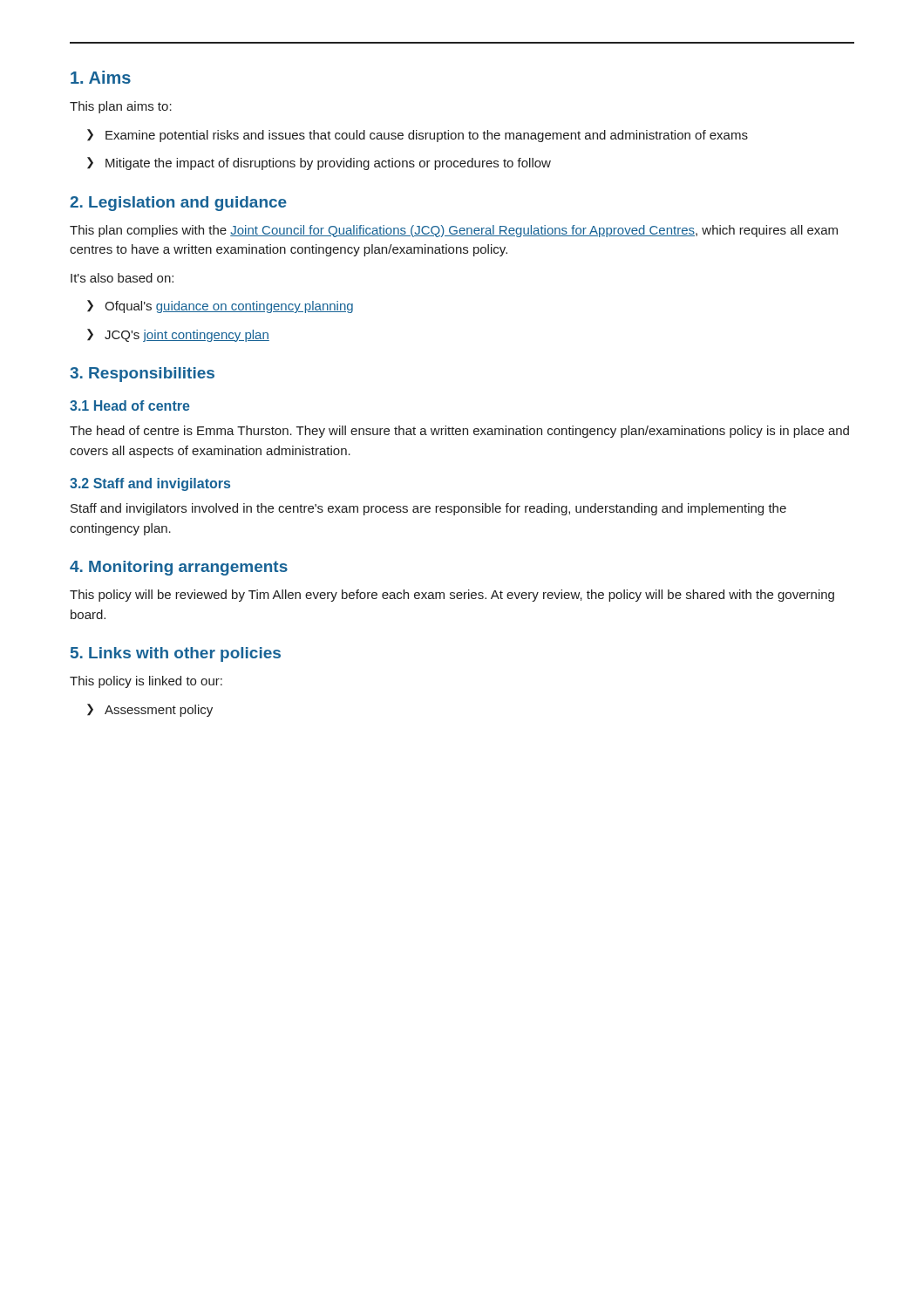The width and height of the screenshot is (924, 1308).
Task: Navigate to the passage starting "4. Monitoring arrangements"
Action: click(179, 568)
